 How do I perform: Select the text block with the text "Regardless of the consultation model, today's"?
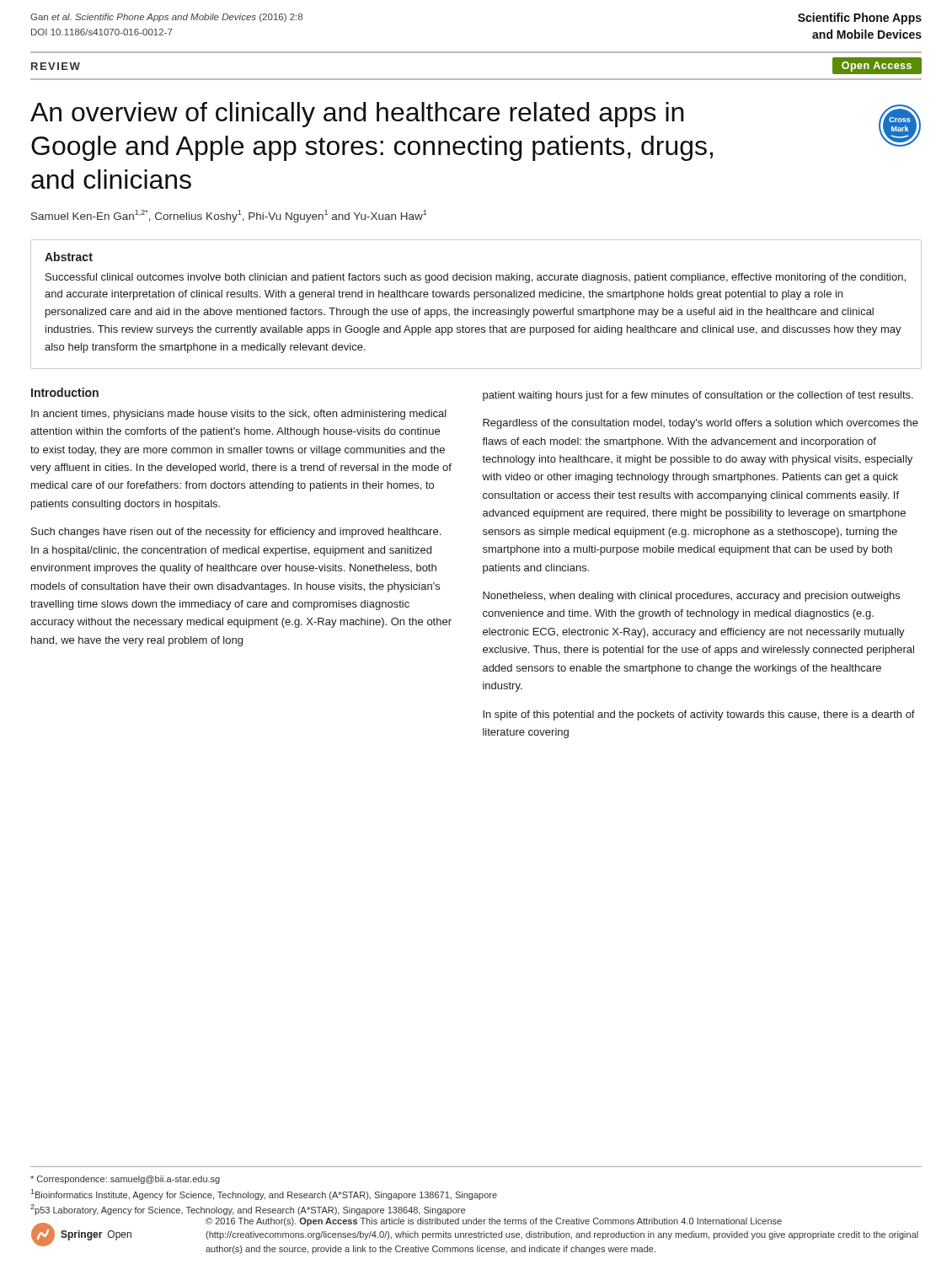click(700, 495)
